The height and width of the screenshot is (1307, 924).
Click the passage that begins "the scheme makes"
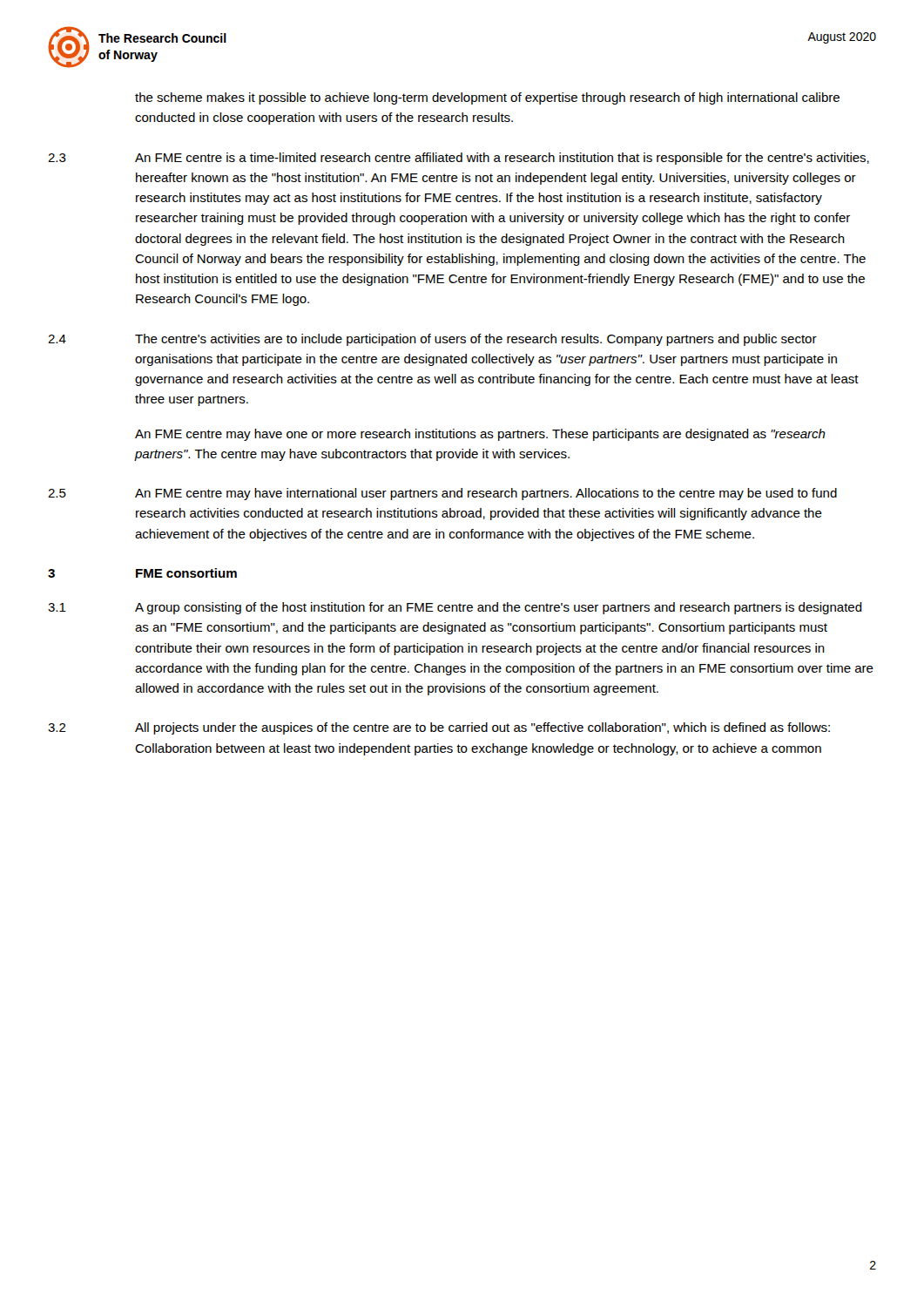[x=488, y=107]
